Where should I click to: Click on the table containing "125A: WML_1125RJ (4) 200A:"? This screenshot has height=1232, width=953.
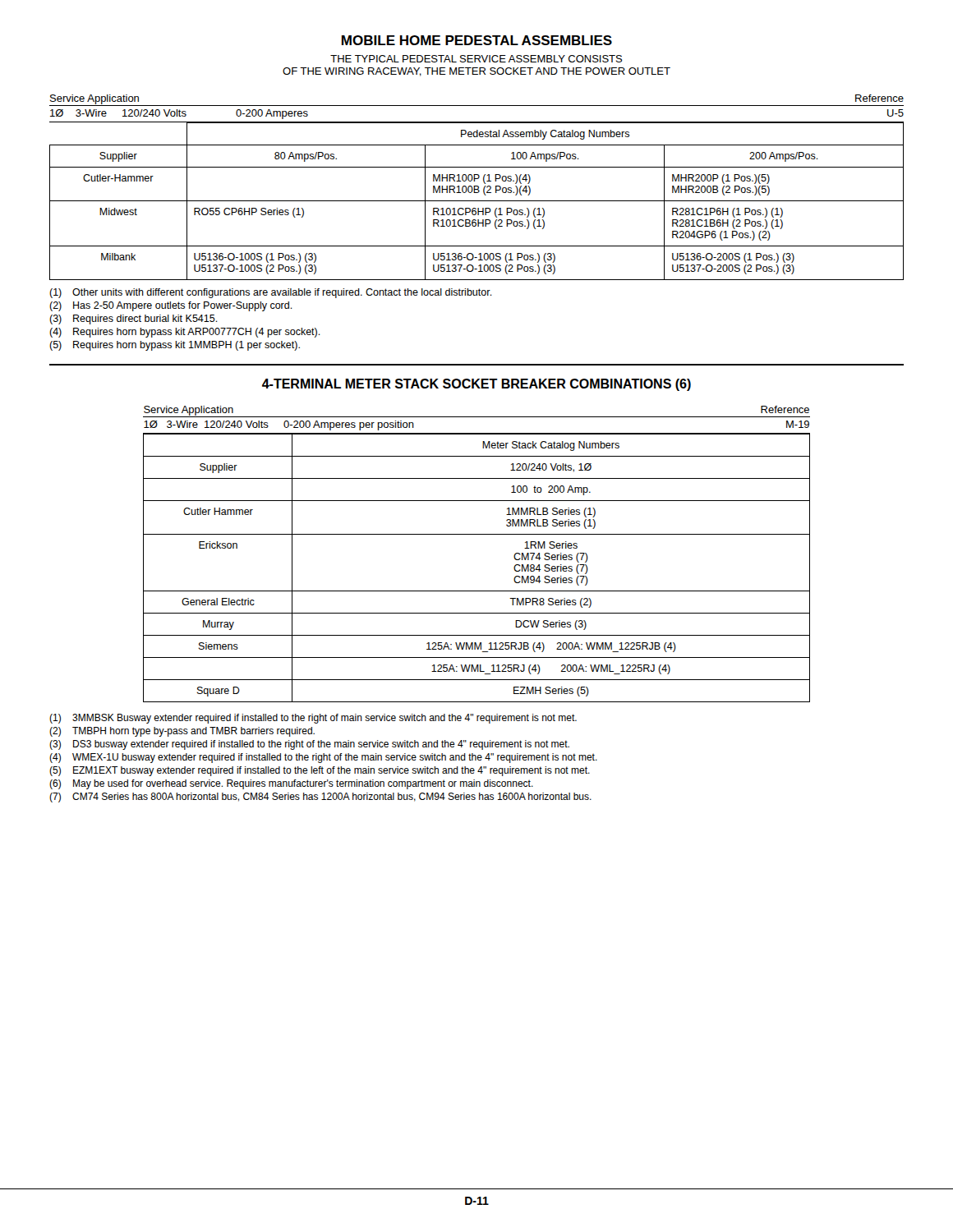(x=476, y=568)
